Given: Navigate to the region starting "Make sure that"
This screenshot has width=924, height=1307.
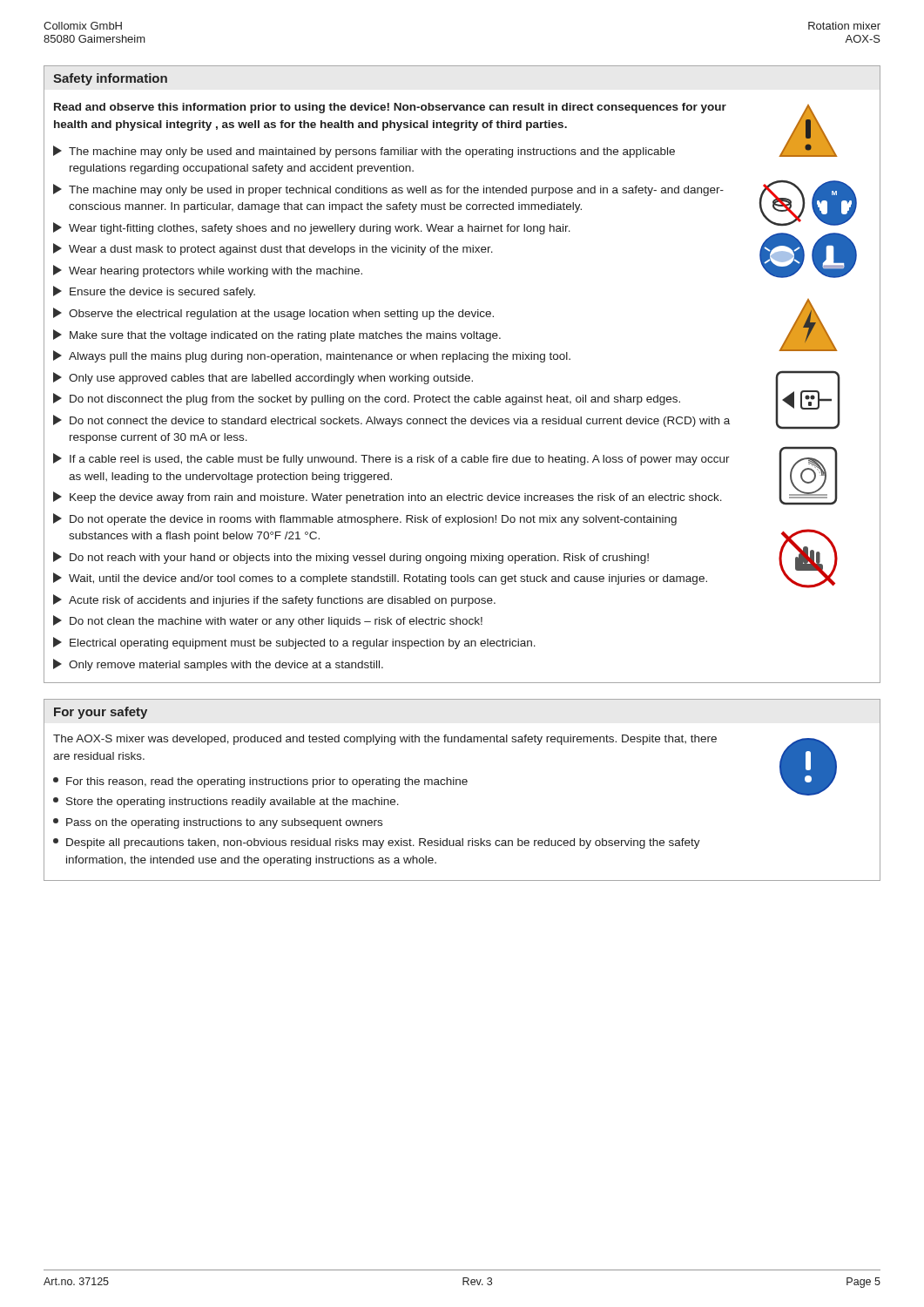Looking at the screenshot, I should click(x=277, y=335).
